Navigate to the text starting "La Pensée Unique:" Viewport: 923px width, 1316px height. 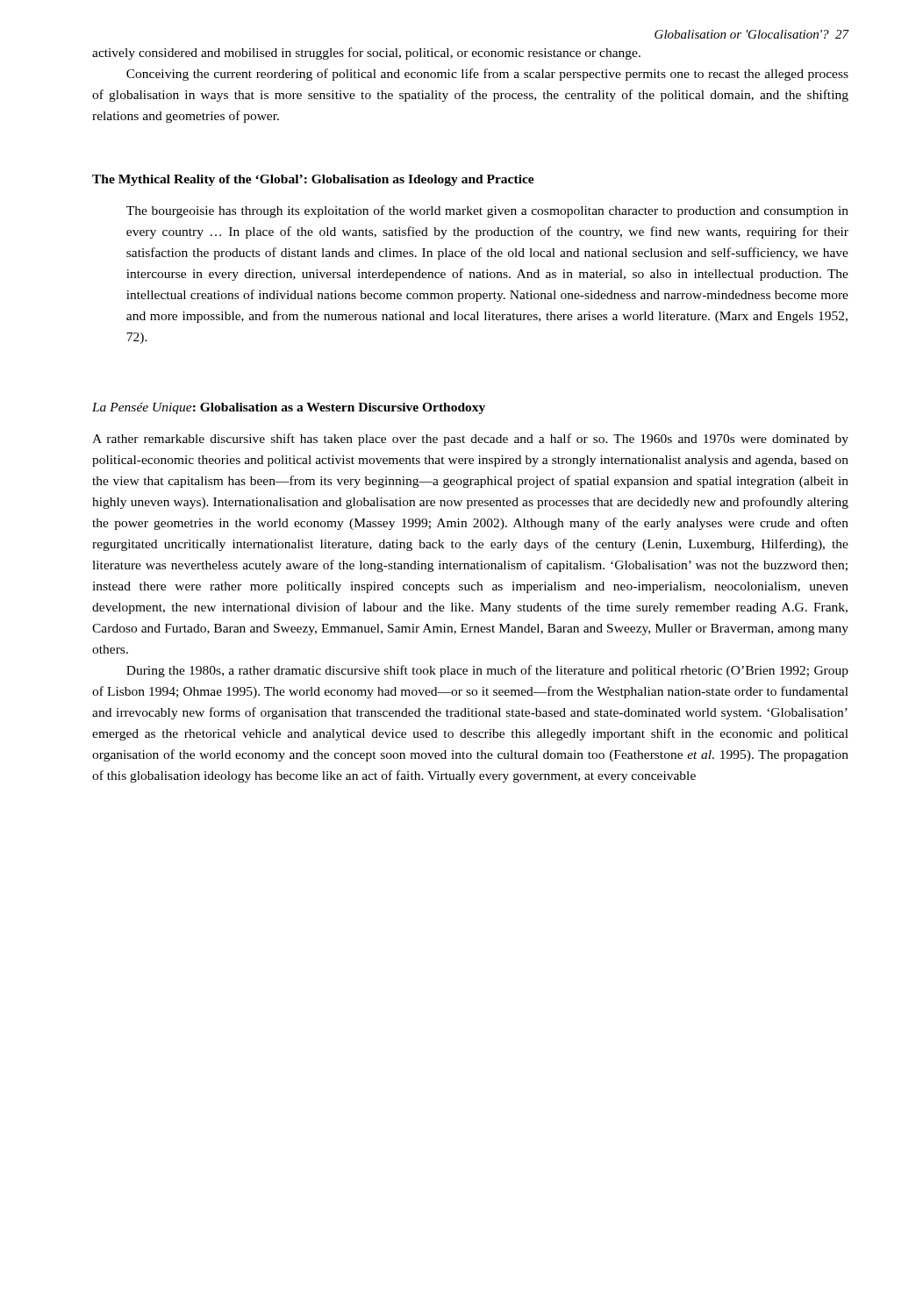tap(289, 407)
